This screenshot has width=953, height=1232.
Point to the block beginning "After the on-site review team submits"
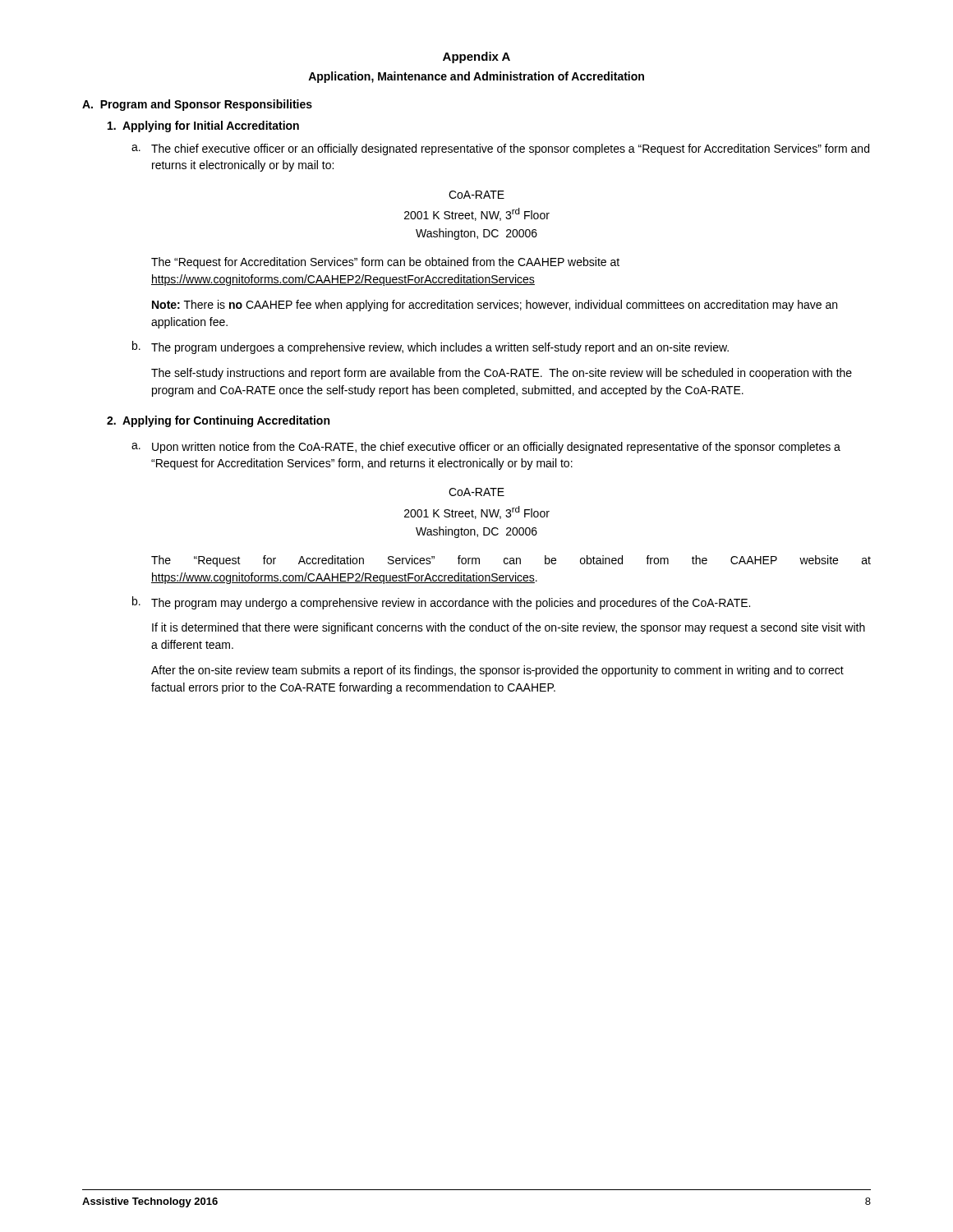[x=497, y=679]
